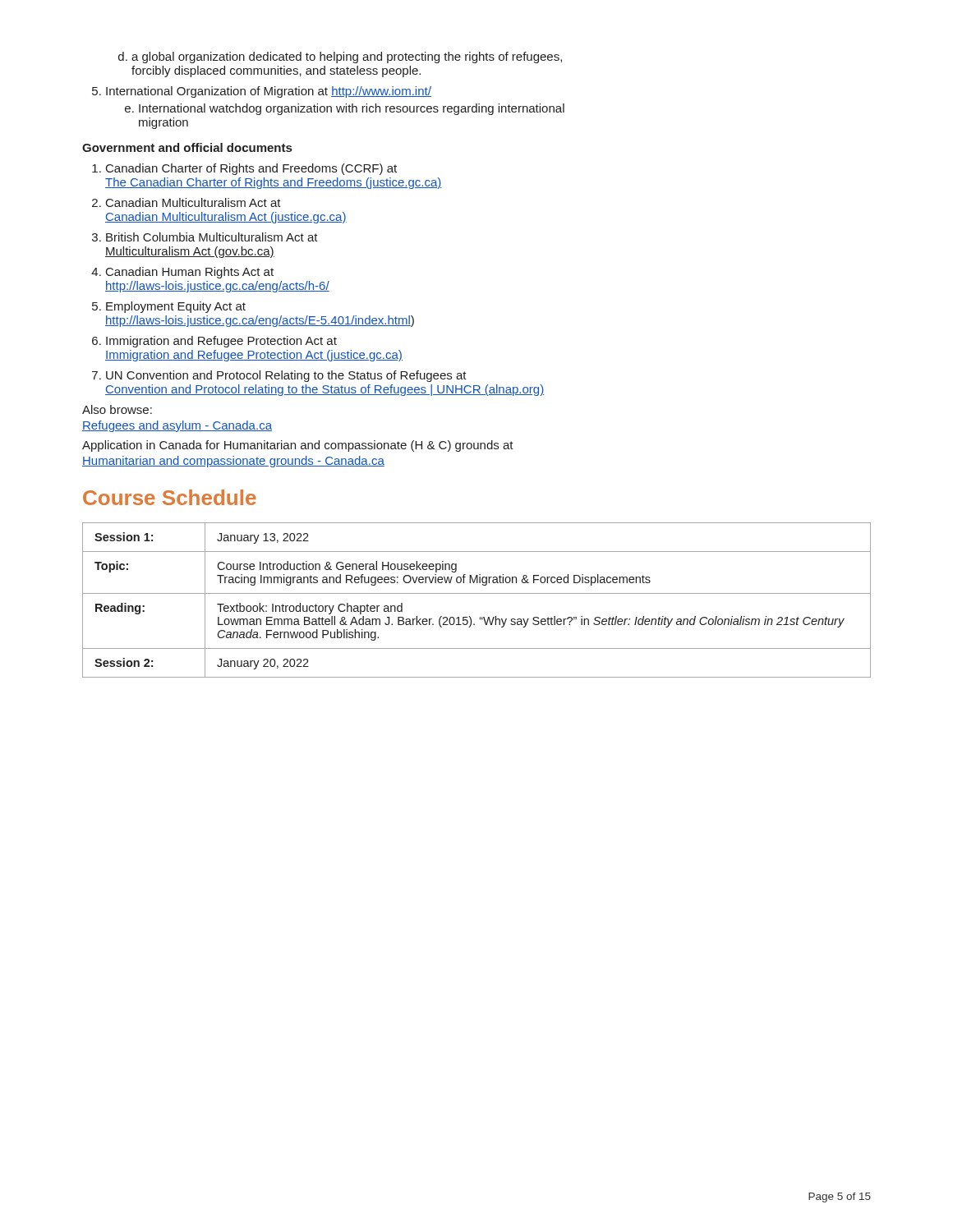Viewport: 953px width, 1232px height.
Task: Find the text block starting "Canadian Charter of Rights"
Action: 273,175
